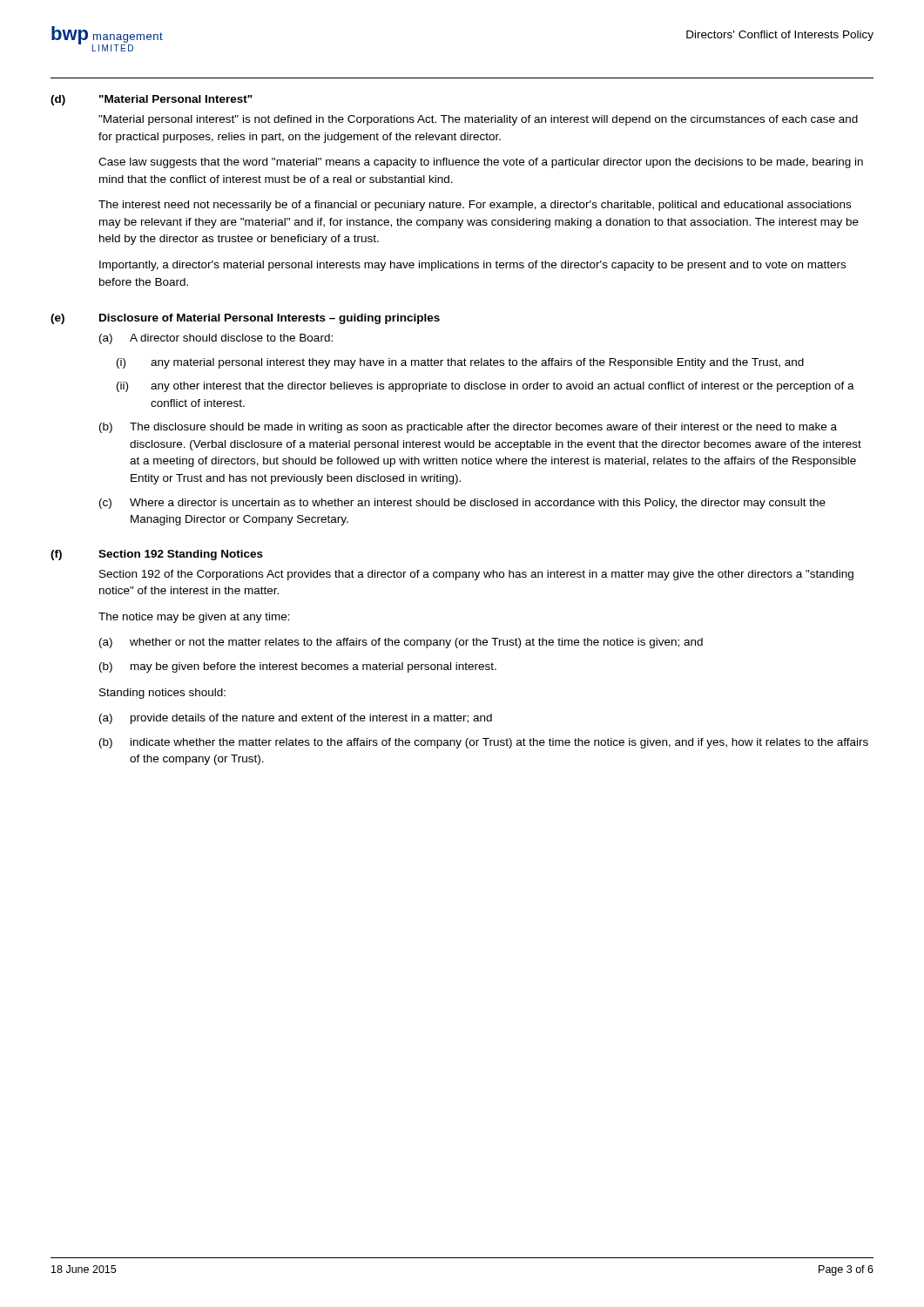Click on the region starting "The notice may"

coord(194,616)
